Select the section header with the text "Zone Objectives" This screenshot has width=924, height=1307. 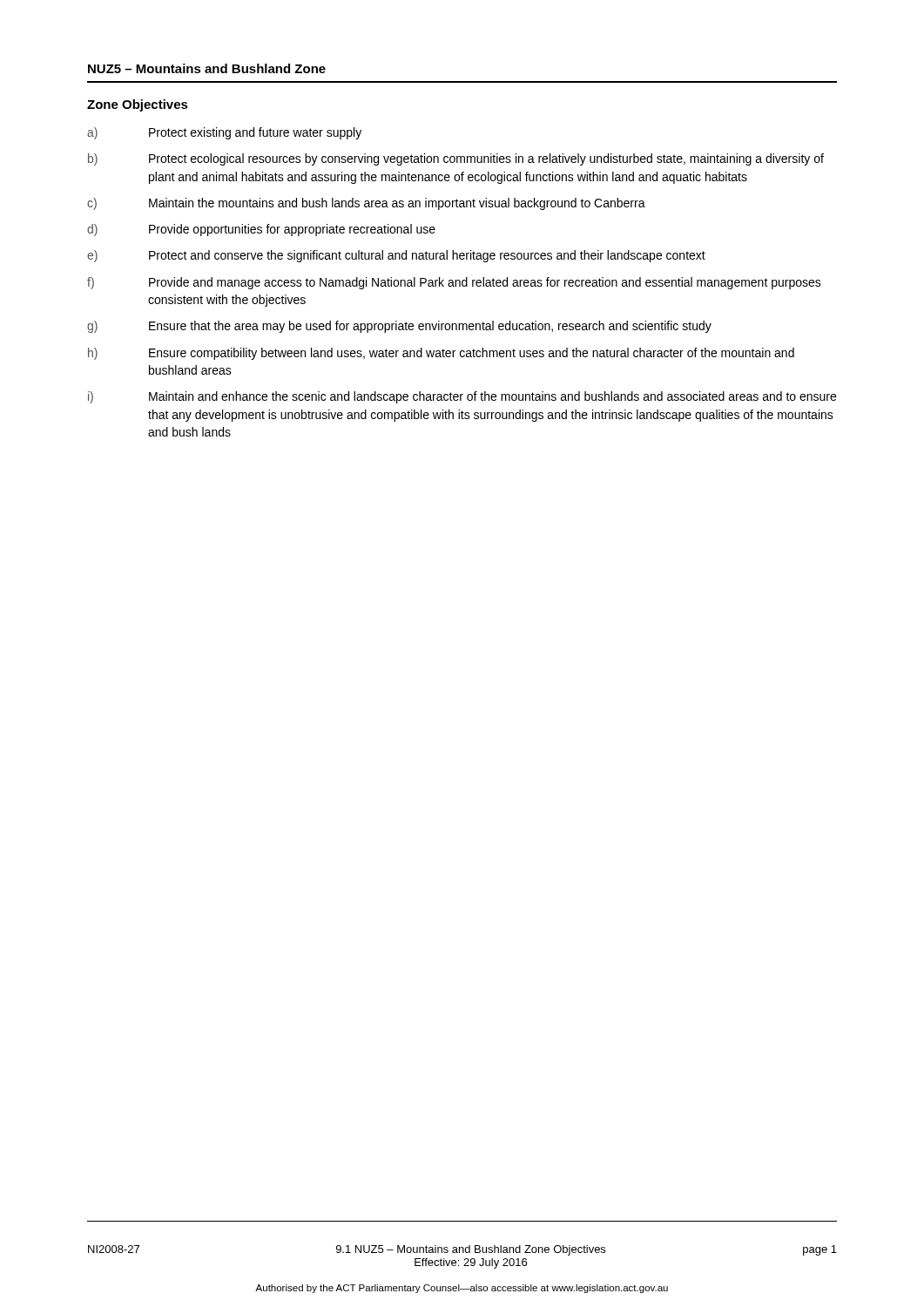click(138, 104)
